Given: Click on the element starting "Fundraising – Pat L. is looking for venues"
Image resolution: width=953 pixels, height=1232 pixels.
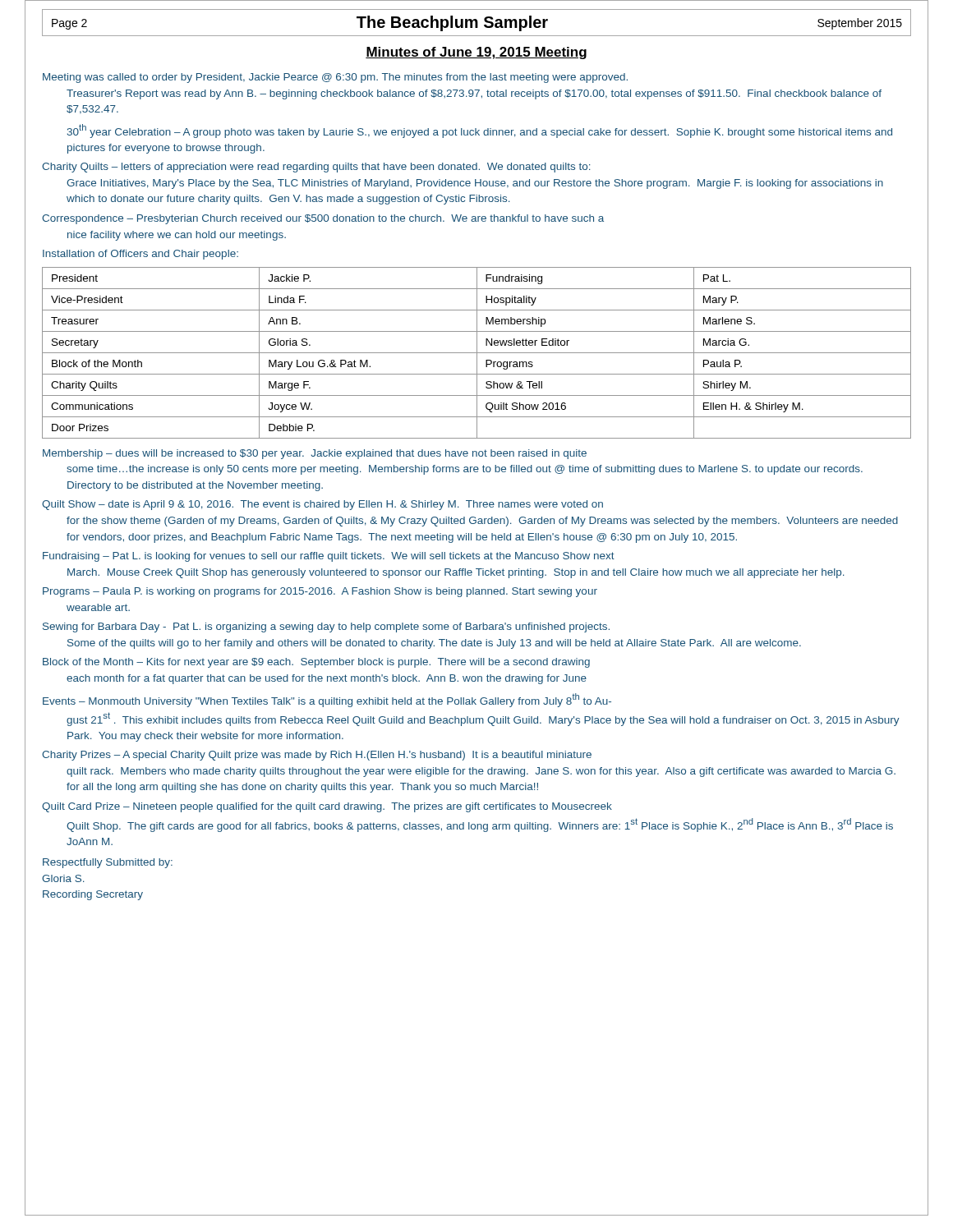Looking at the screenshot, I should [x=476, y=565].
